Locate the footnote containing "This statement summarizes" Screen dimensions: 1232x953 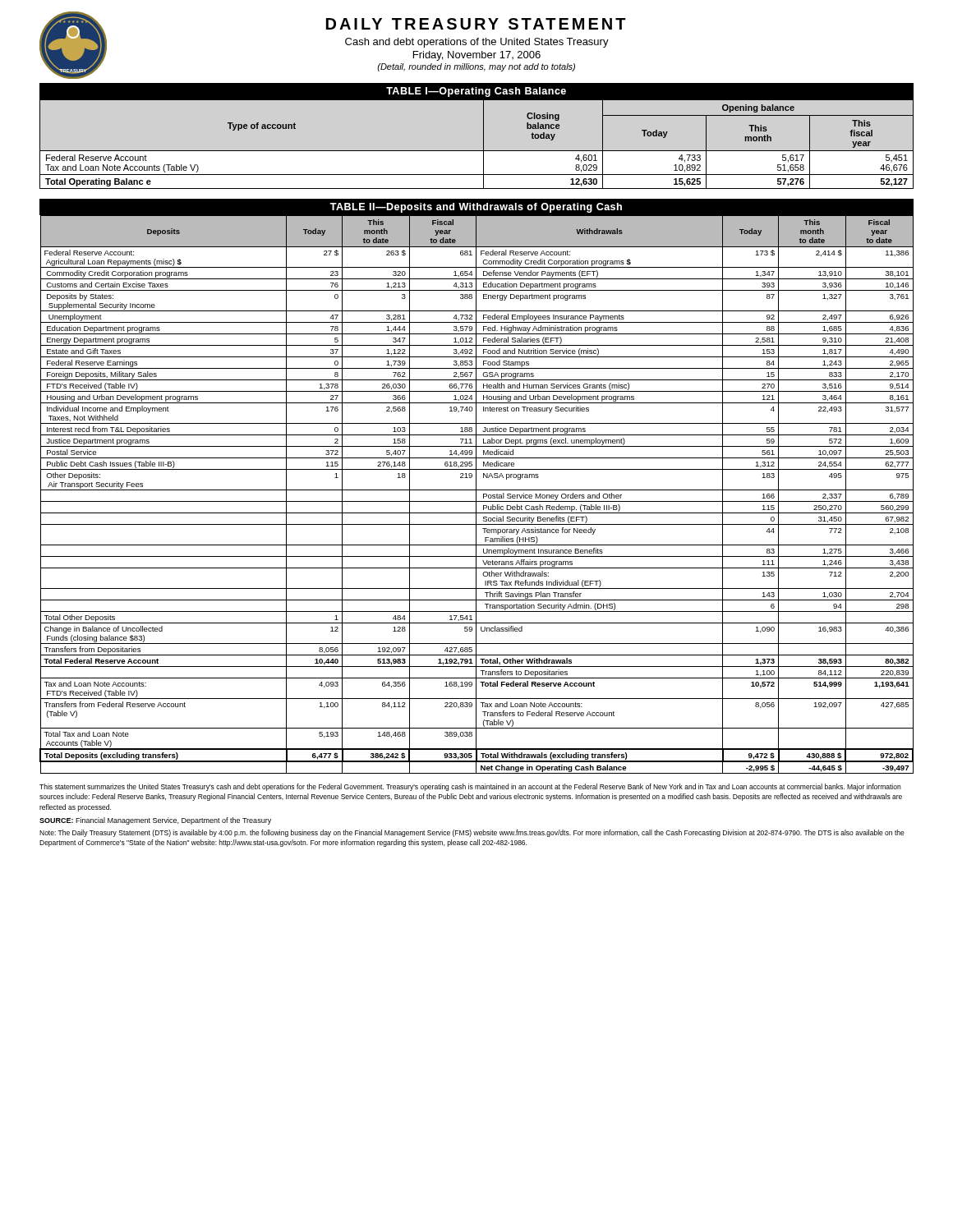click(471, 797)
